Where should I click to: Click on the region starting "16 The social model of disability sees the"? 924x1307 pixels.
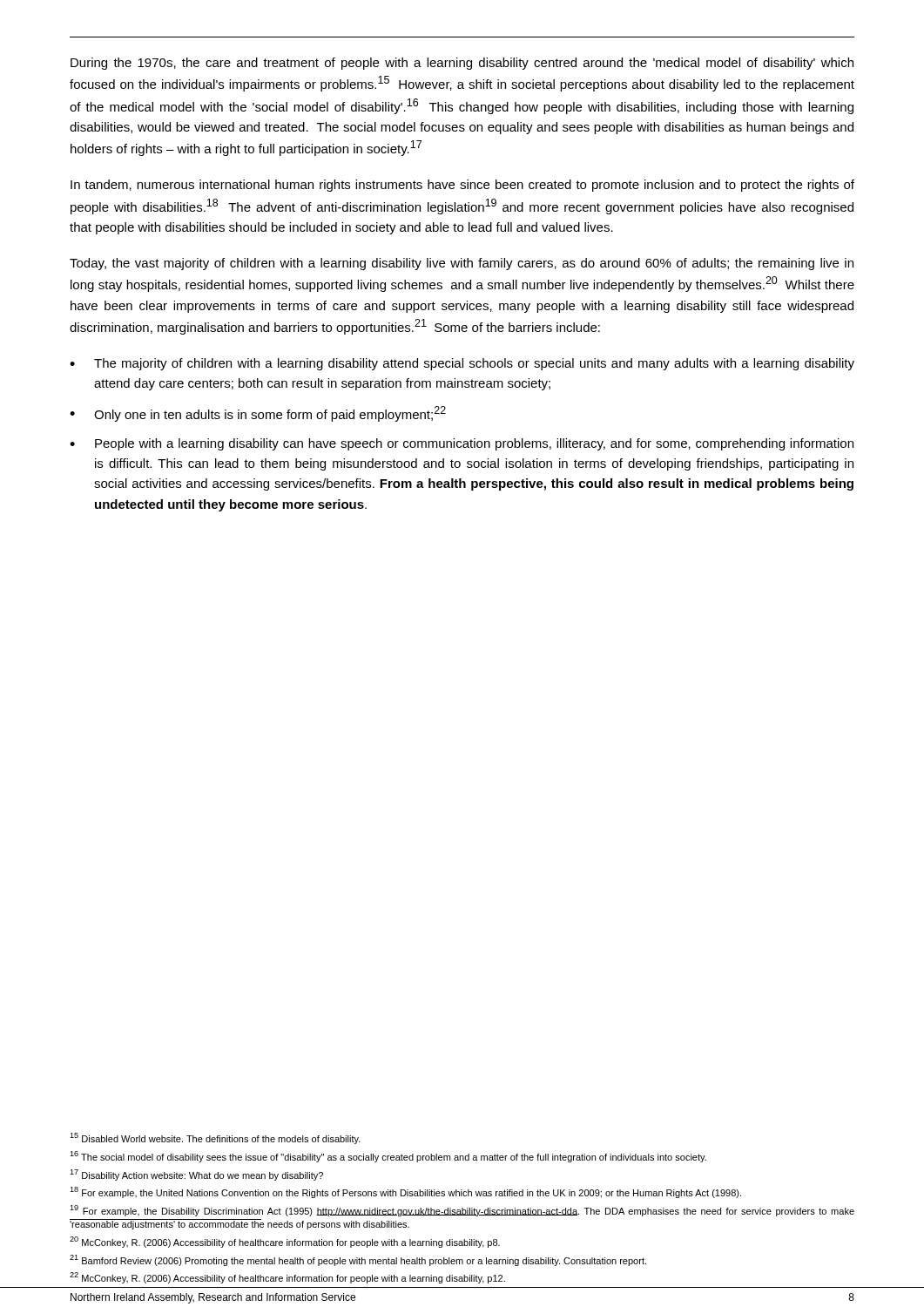point(388,1156)
